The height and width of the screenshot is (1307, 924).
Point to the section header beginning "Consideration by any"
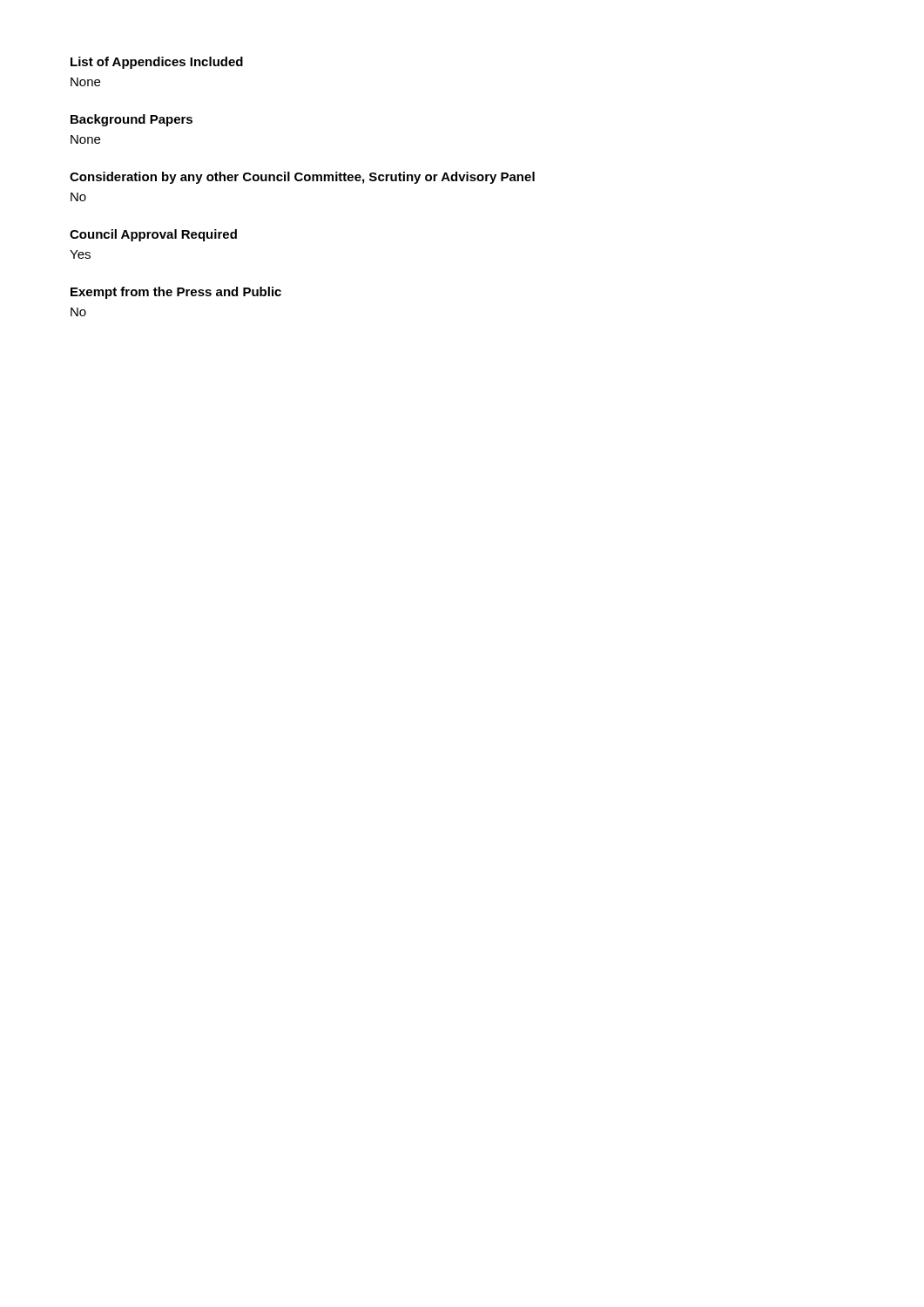point(302,176)
